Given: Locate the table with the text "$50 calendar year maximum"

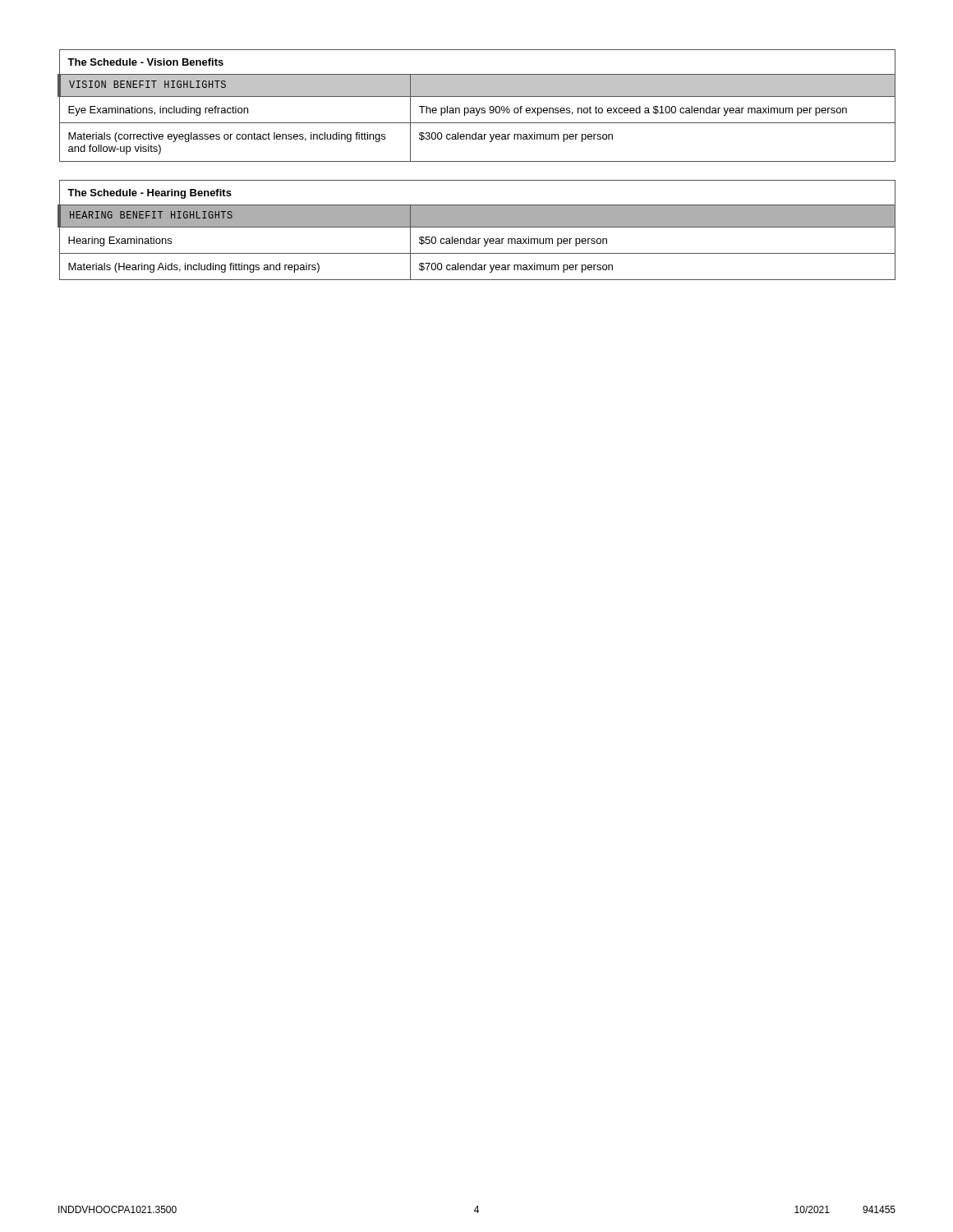Looking at the screenshot, I should click(x=476, y=230).
